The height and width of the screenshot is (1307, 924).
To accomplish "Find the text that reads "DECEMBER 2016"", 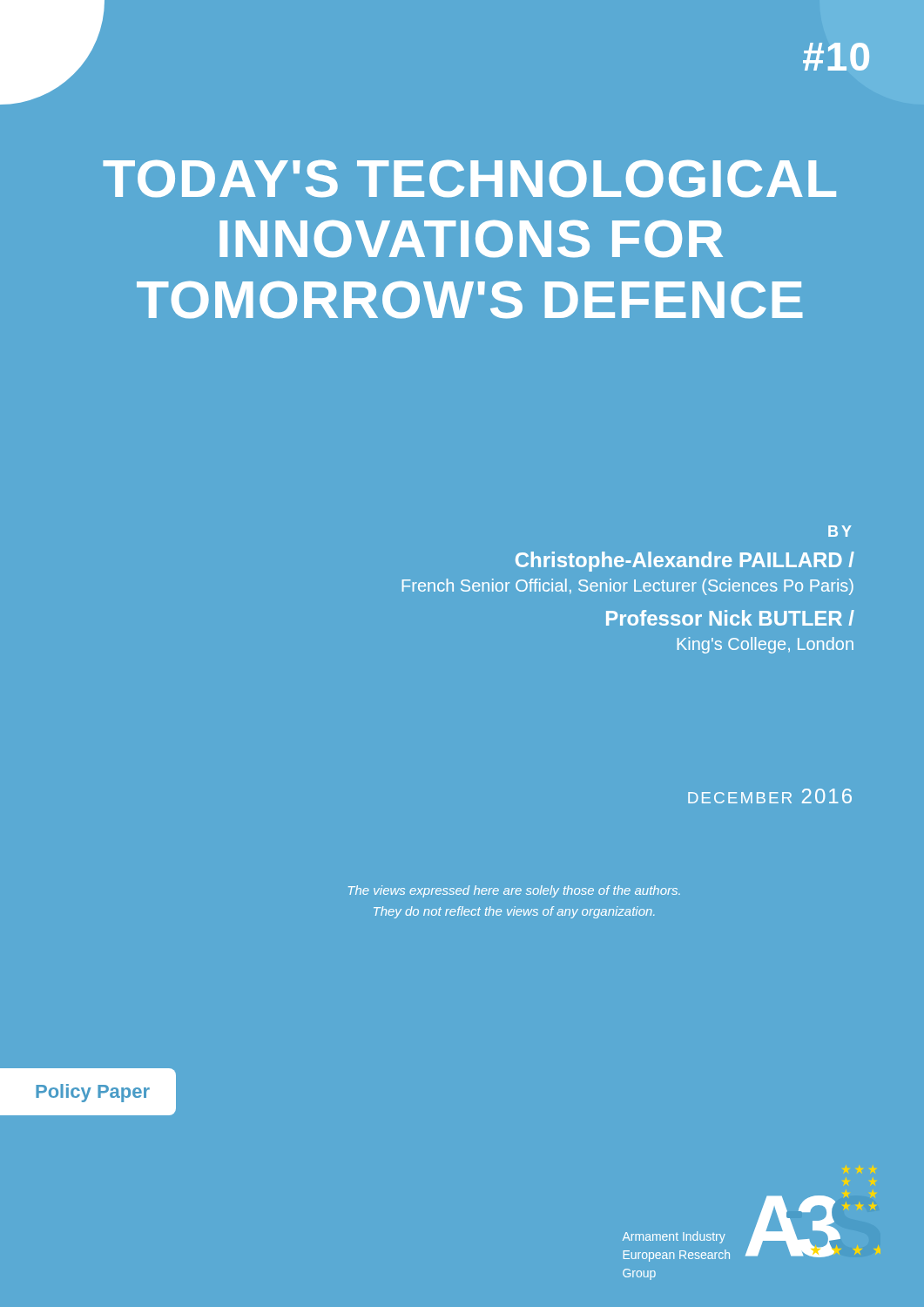I will coord(771,796).
